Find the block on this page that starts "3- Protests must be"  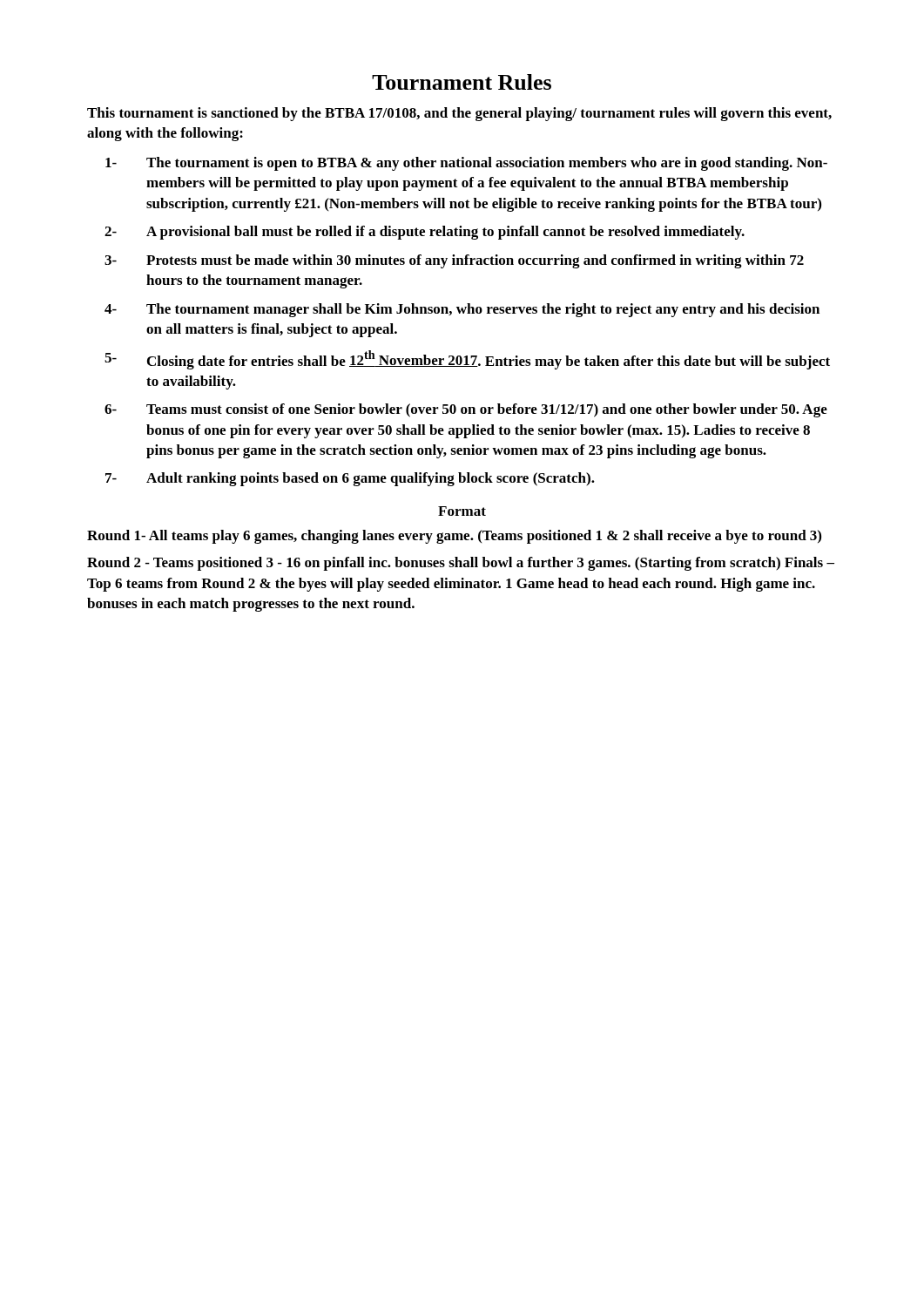coord(471,270)
